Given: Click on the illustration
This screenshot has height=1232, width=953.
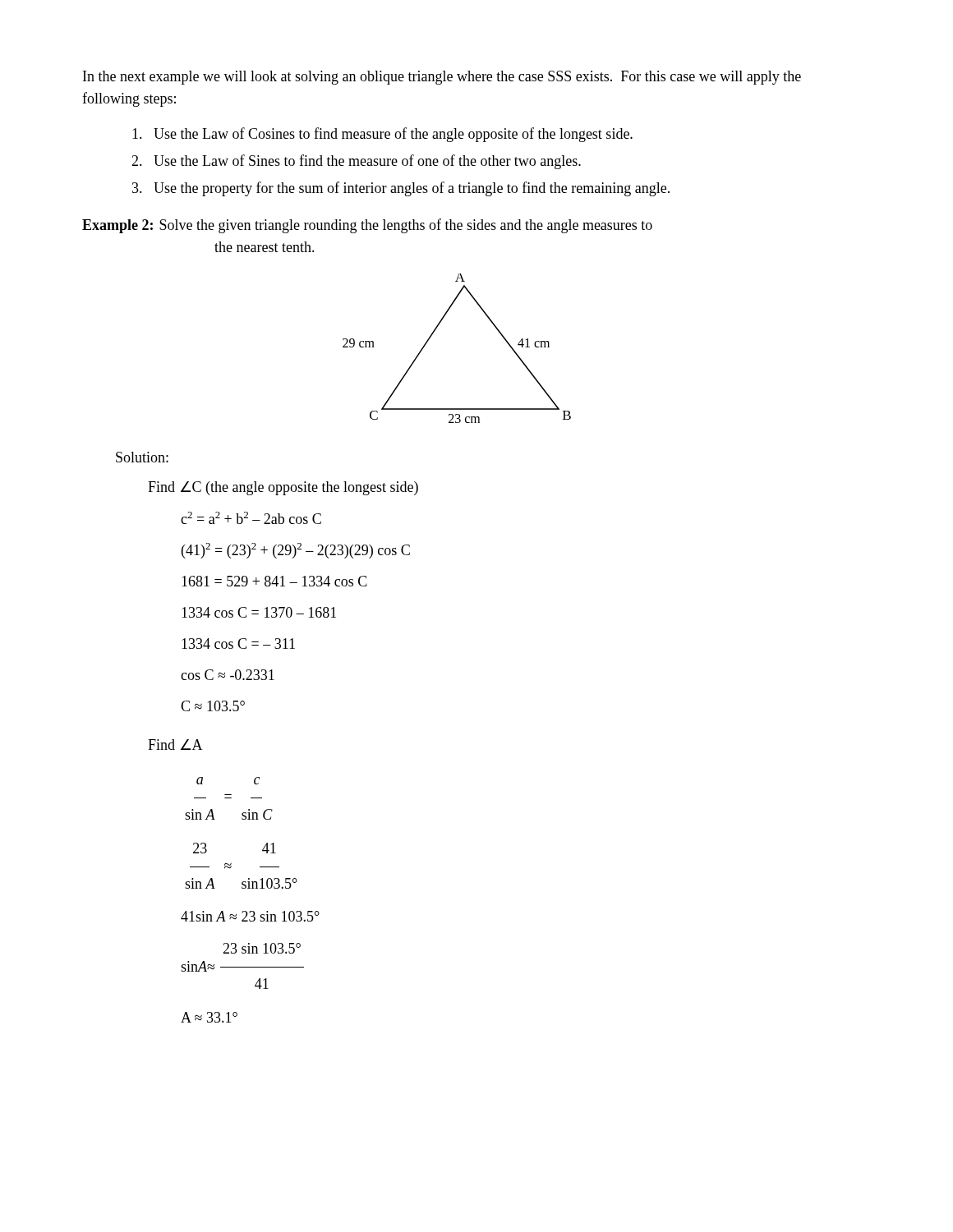Looking at the screenshot, I should [468, 352].
